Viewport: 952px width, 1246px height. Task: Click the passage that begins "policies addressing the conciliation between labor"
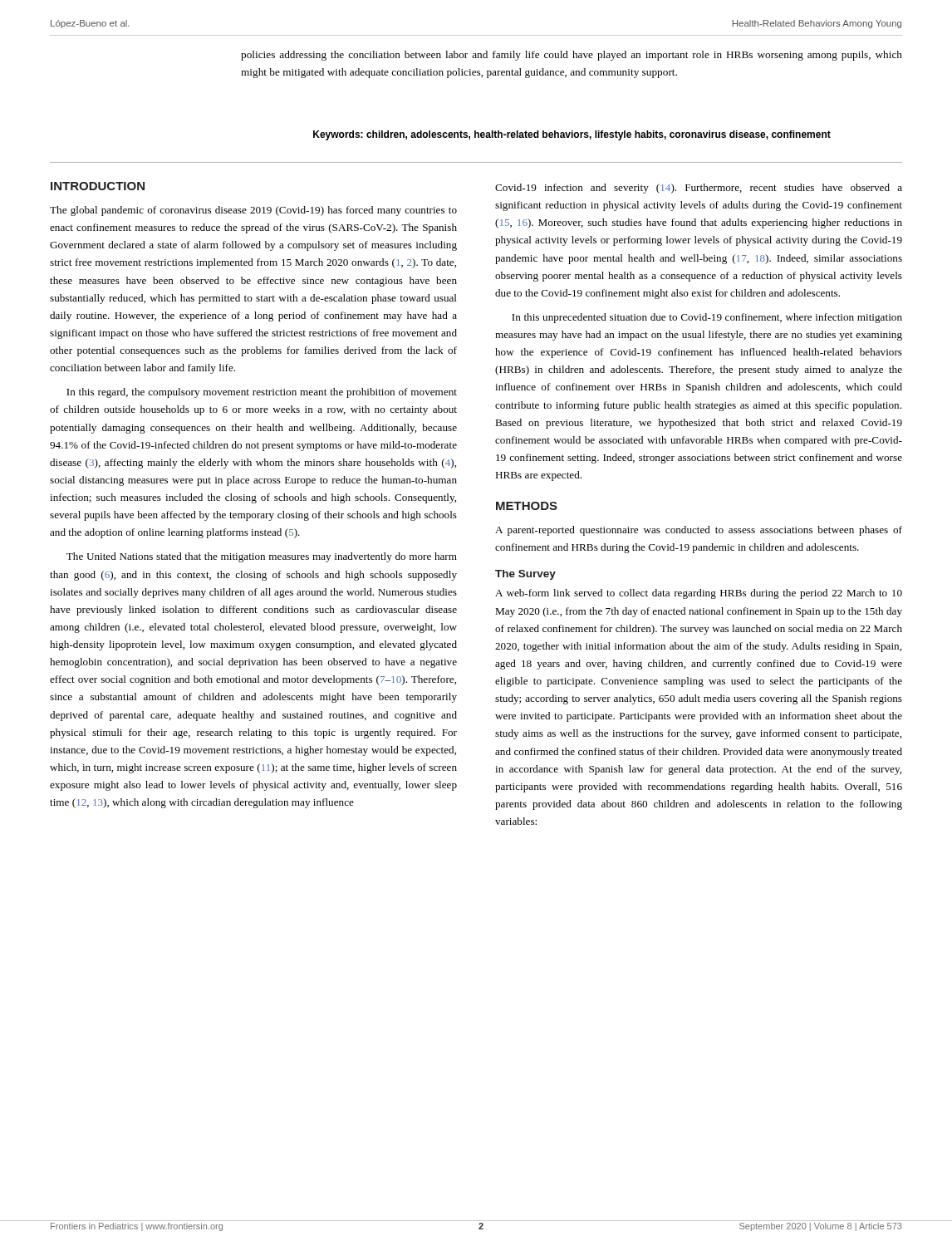click(572, 63)
